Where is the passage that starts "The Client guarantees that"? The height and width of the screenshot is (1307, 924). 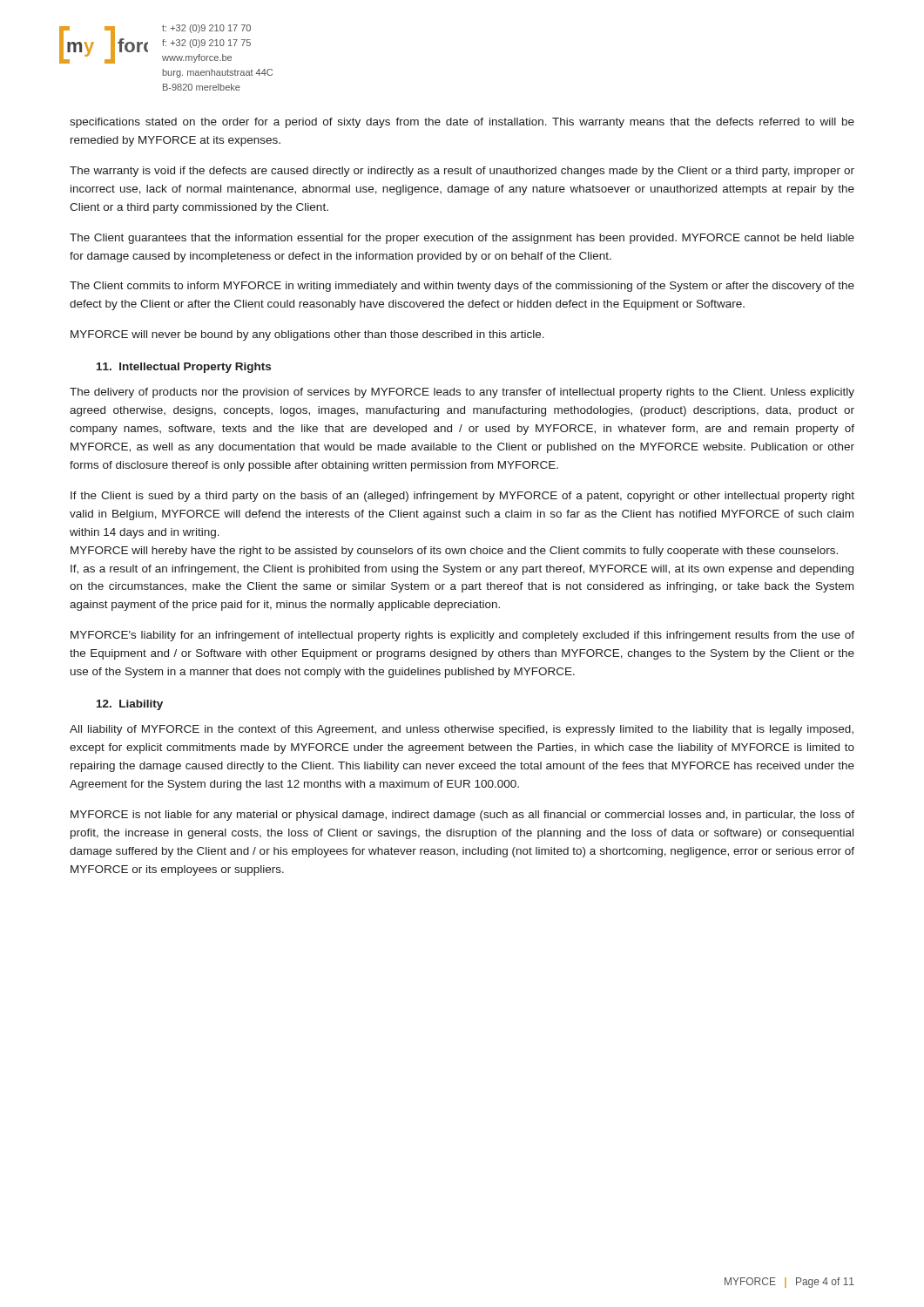click(x=462, y=246)
